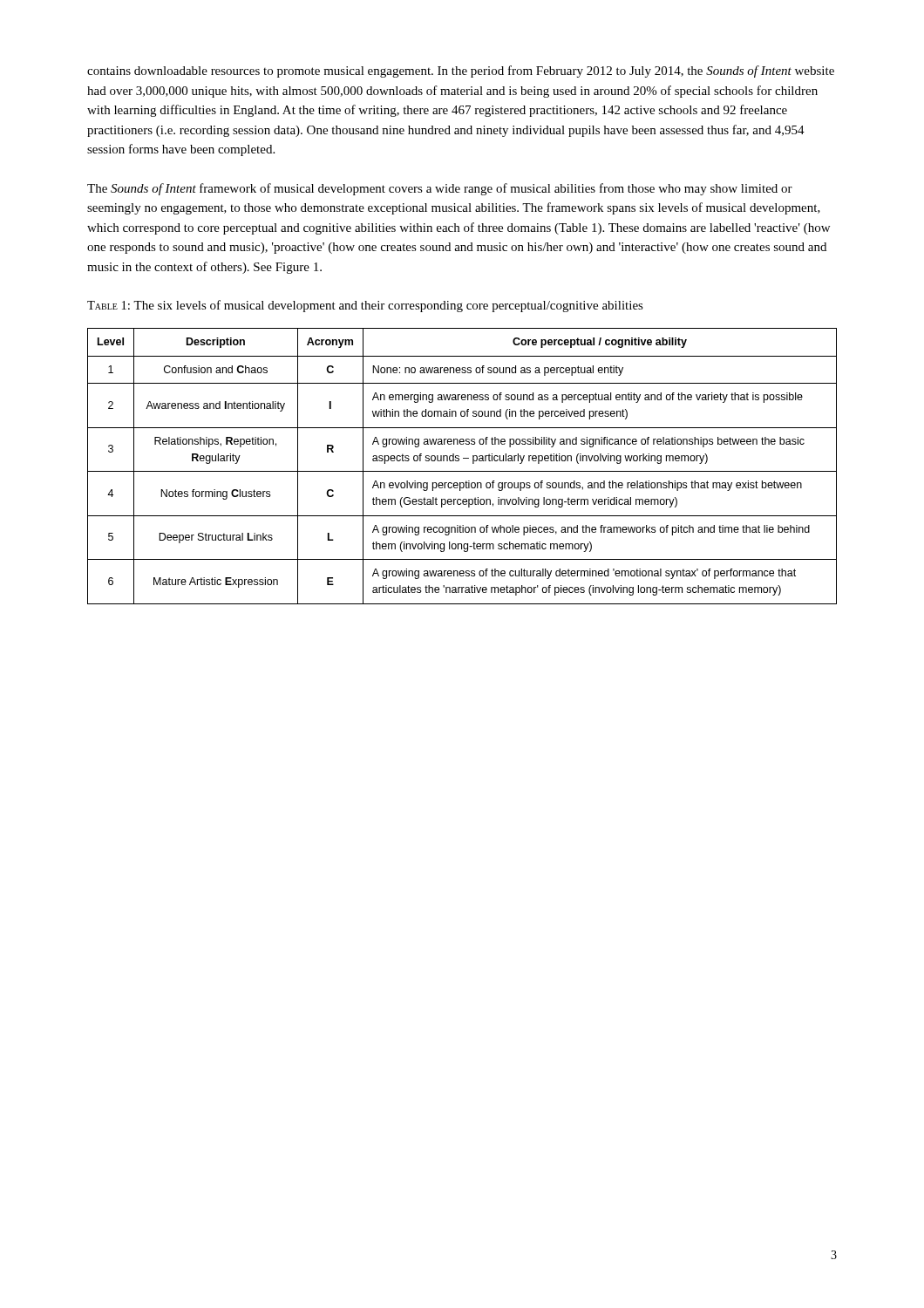Screen dimensions: 1308x924
Task: Where is the passage that starts "The Sounds of Intent framework of musical development"?
Action: coord(459,227)
